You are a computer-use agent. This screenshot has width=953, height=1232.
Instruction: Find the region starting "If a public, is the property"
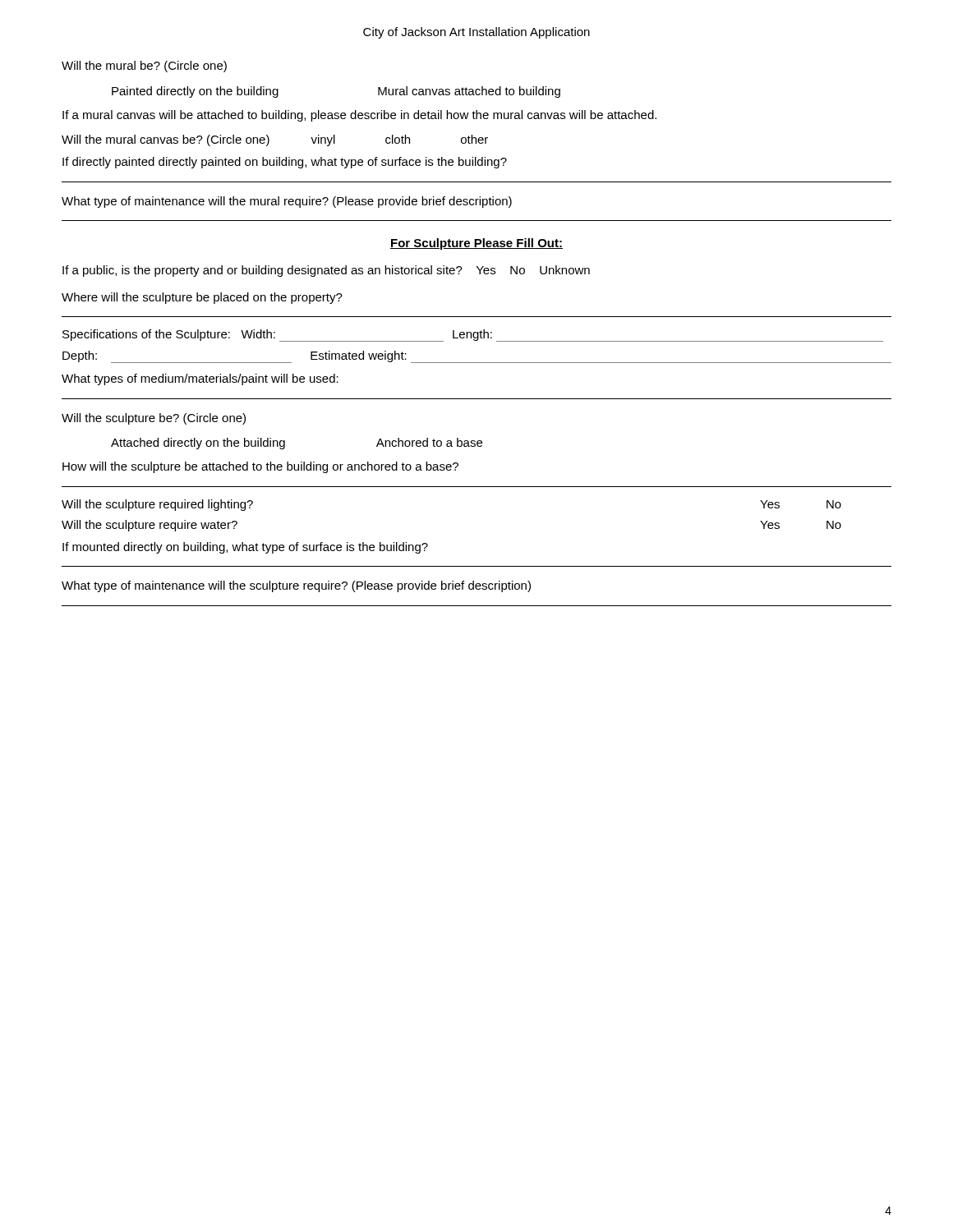tap(326, 270)
